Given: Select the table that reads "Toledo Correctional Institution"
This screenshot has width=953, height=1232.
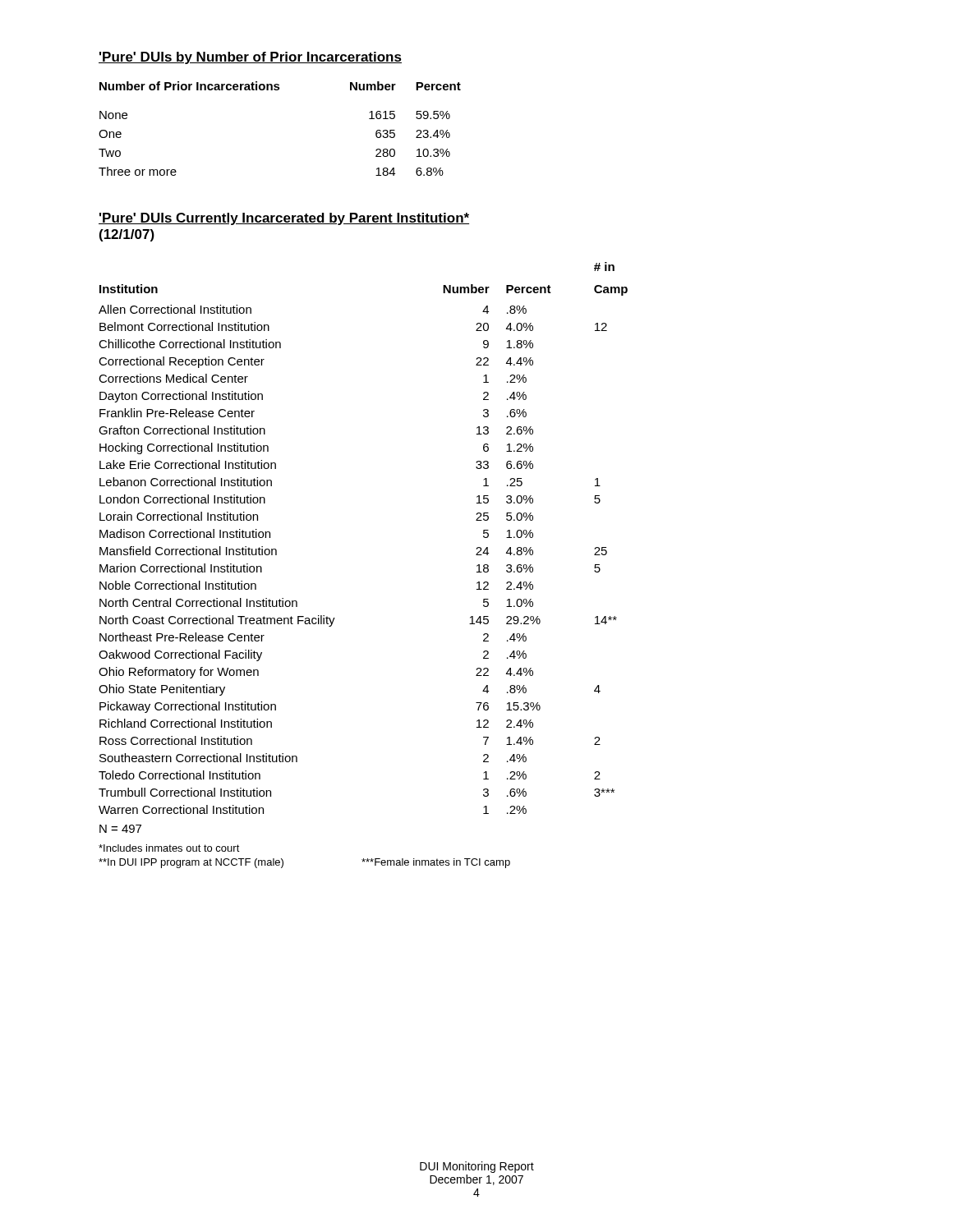Looking at the screenshot, I should coord(476,563).
